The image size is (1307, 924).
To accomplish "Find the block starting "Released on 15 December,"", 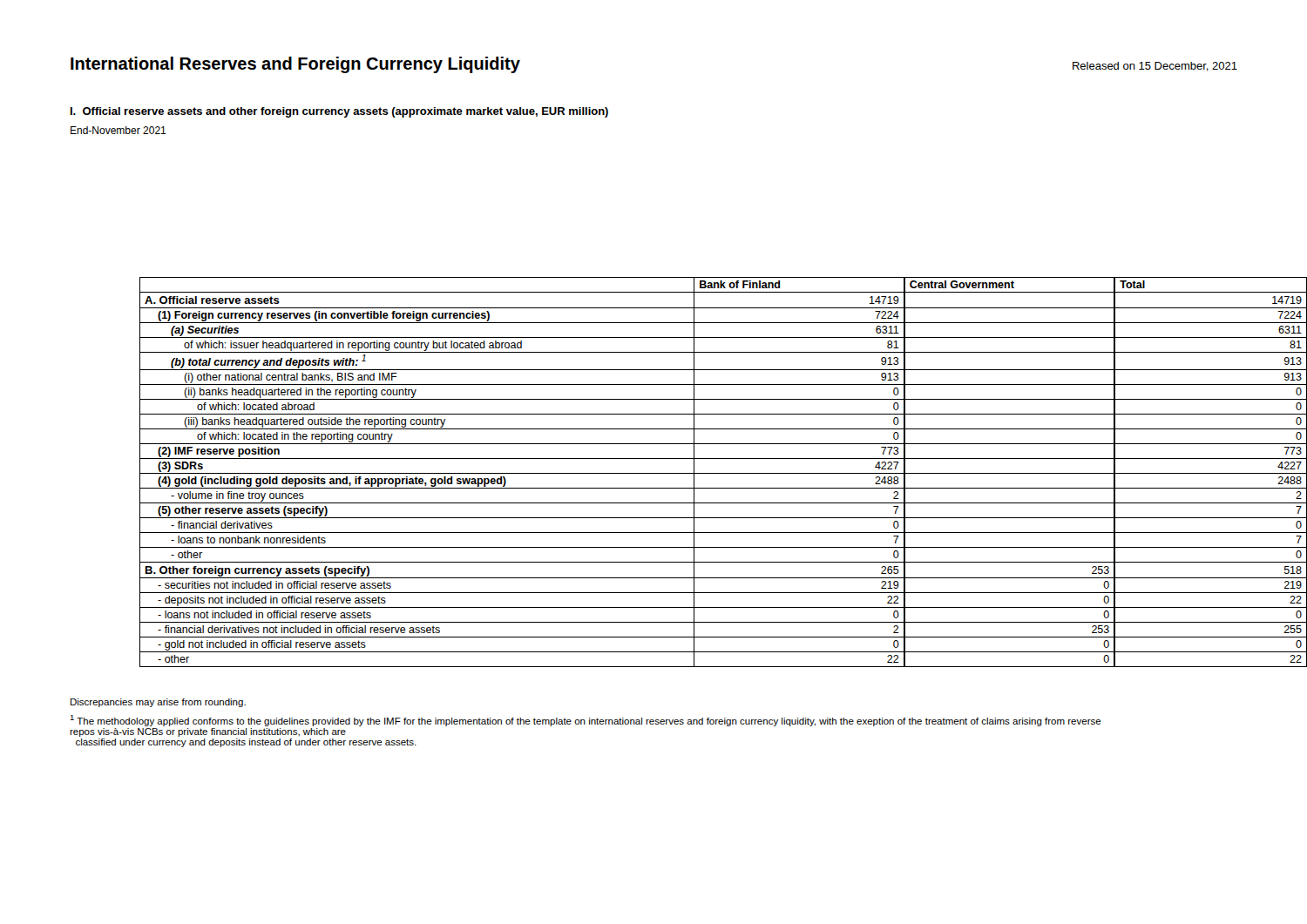I will (x=1154, y=66).
